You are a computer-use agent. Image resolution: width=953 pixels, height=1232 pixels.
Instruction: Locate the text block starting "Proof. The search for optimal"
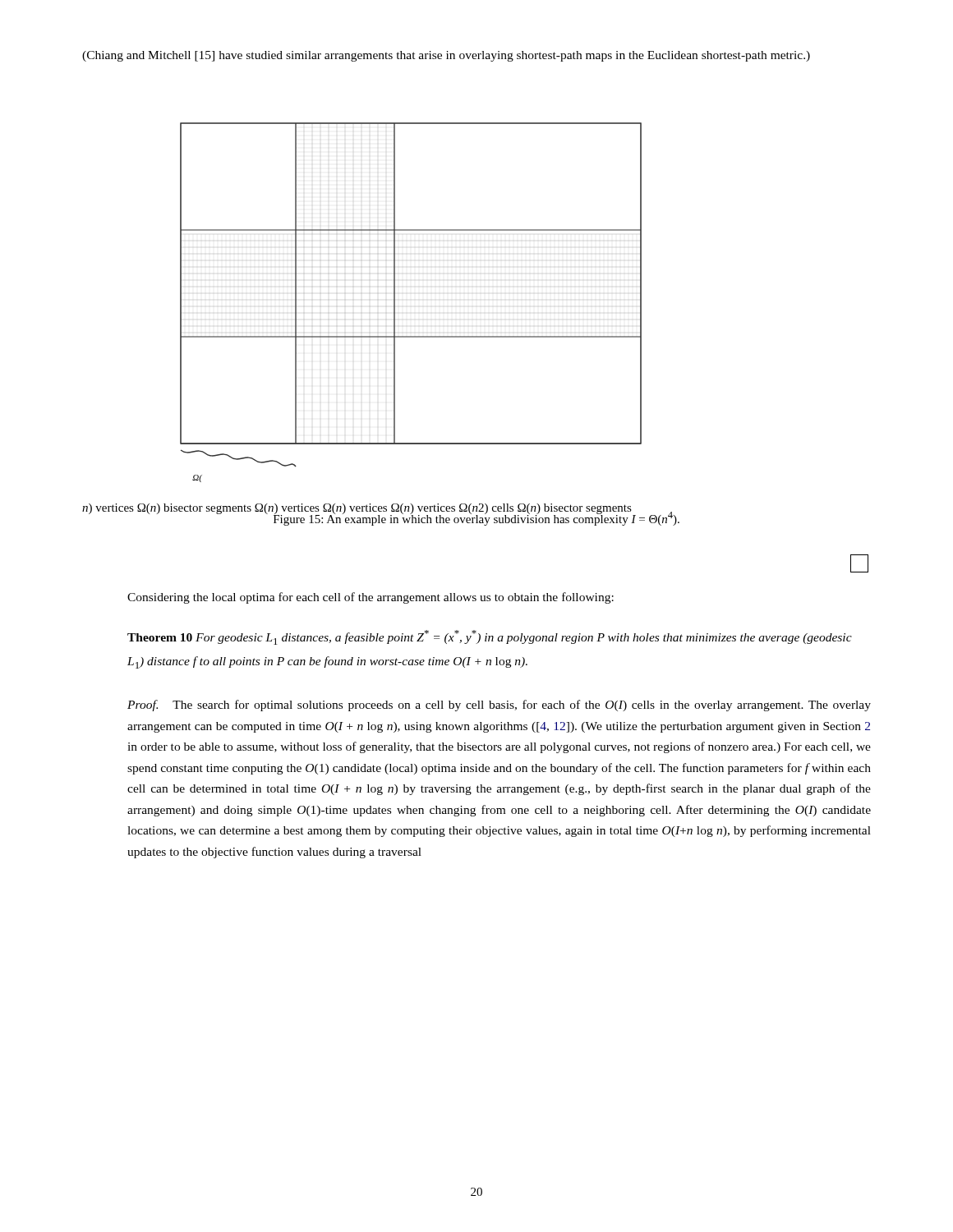point(499,778)
